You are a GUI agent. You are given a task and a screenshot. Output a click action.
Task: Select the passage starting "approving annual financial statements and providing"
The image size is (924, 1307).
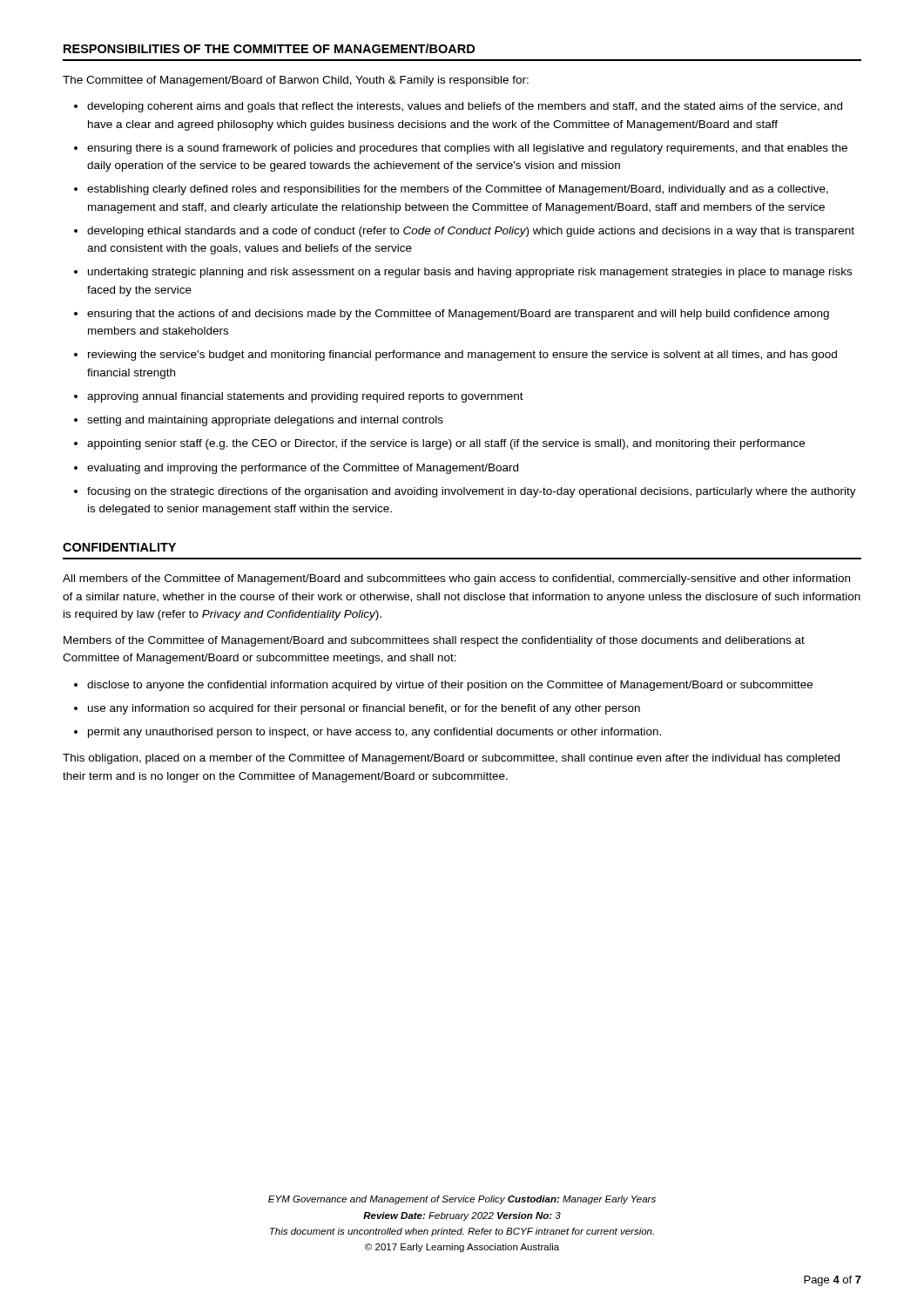pos(305,396)
